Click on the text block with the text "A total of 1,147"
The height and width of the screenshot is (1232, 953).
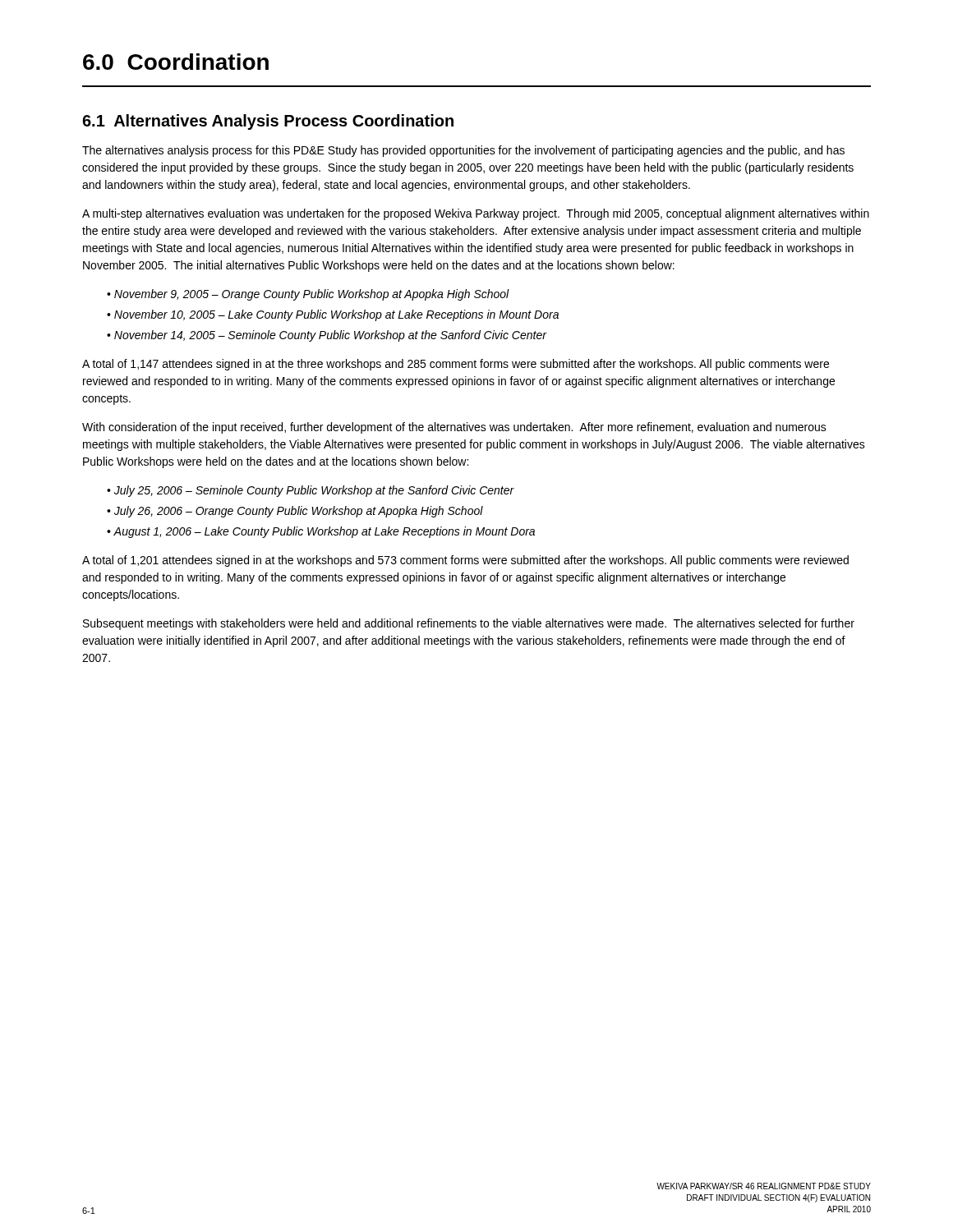tap(459, 381)
